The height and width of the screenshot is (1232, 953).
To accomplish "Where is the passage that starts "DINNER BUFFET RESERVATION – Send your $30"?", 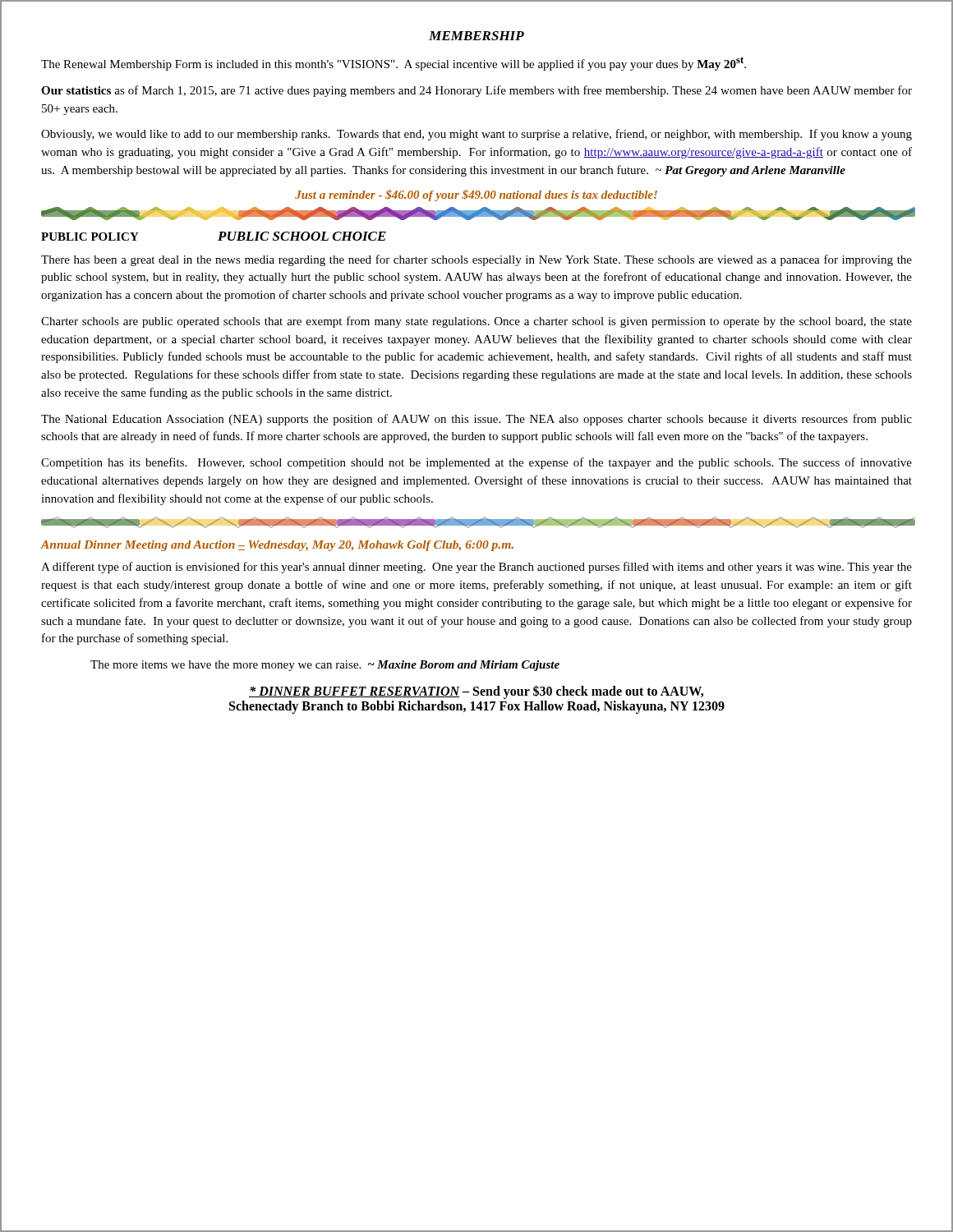I will tap(476, 698).
